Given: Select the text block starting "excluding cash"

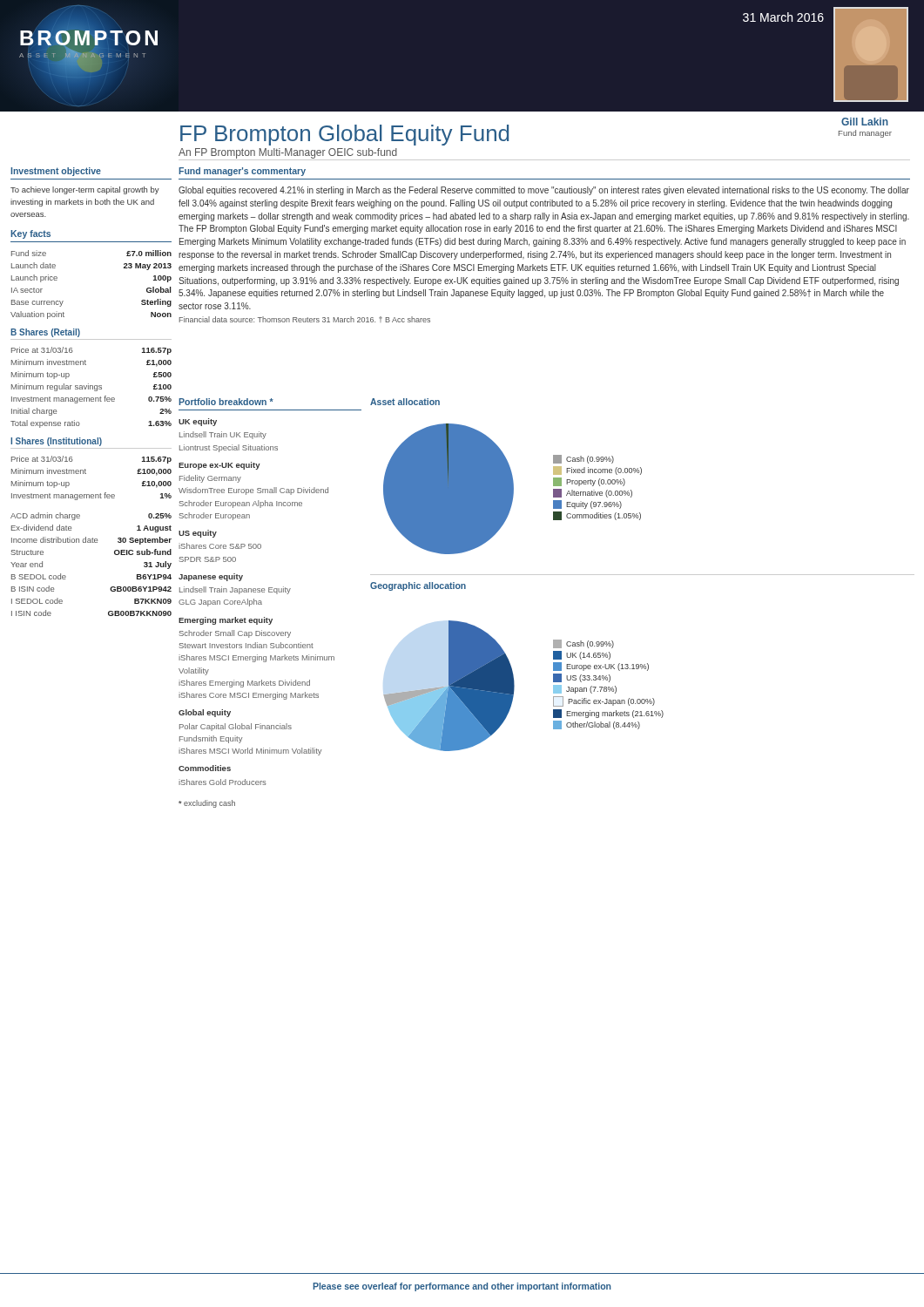Looking at the screenshot, I should 207,803.
